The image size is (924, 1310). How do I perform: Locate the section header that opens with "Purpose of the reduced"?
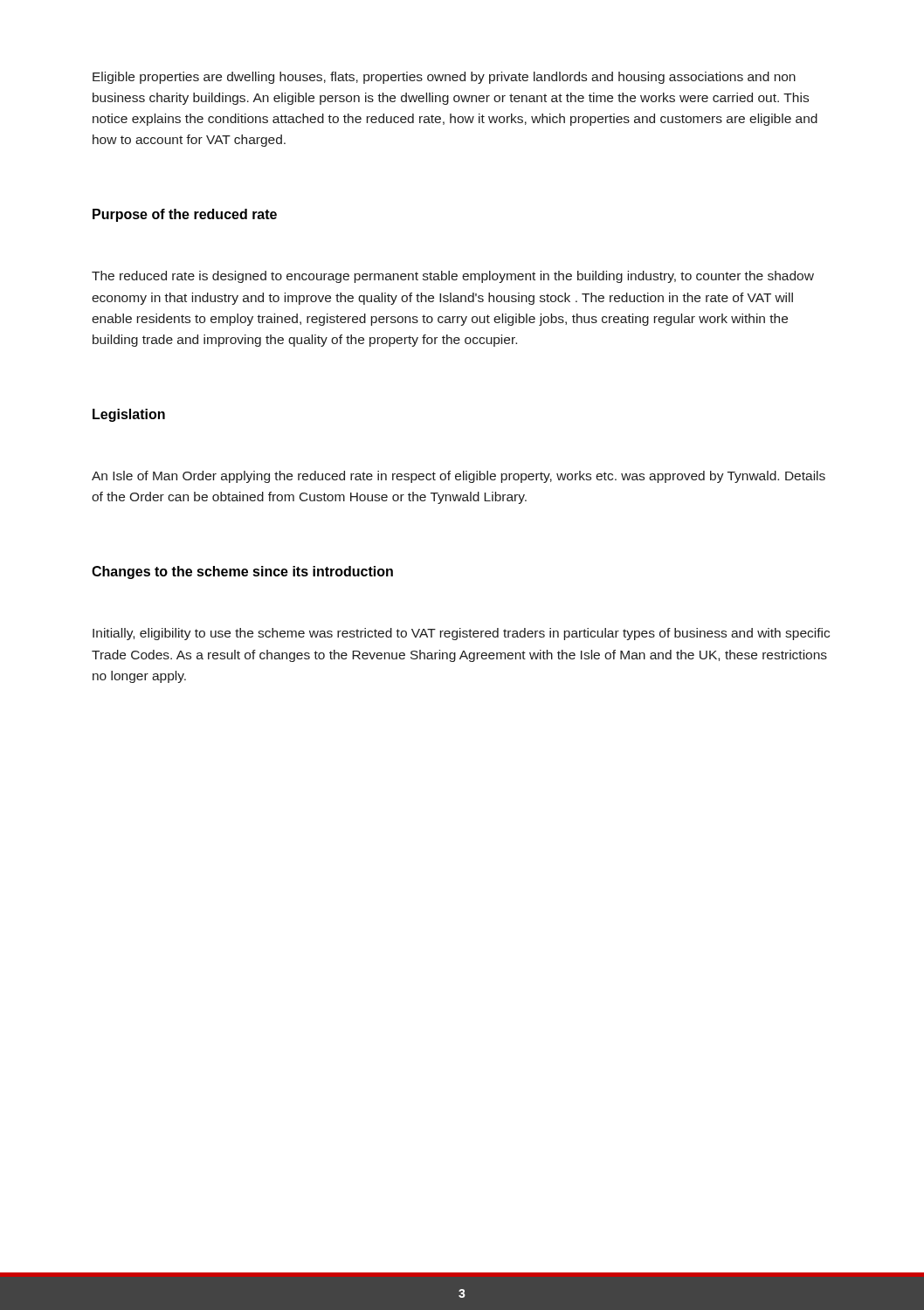[x=184, y=215]
